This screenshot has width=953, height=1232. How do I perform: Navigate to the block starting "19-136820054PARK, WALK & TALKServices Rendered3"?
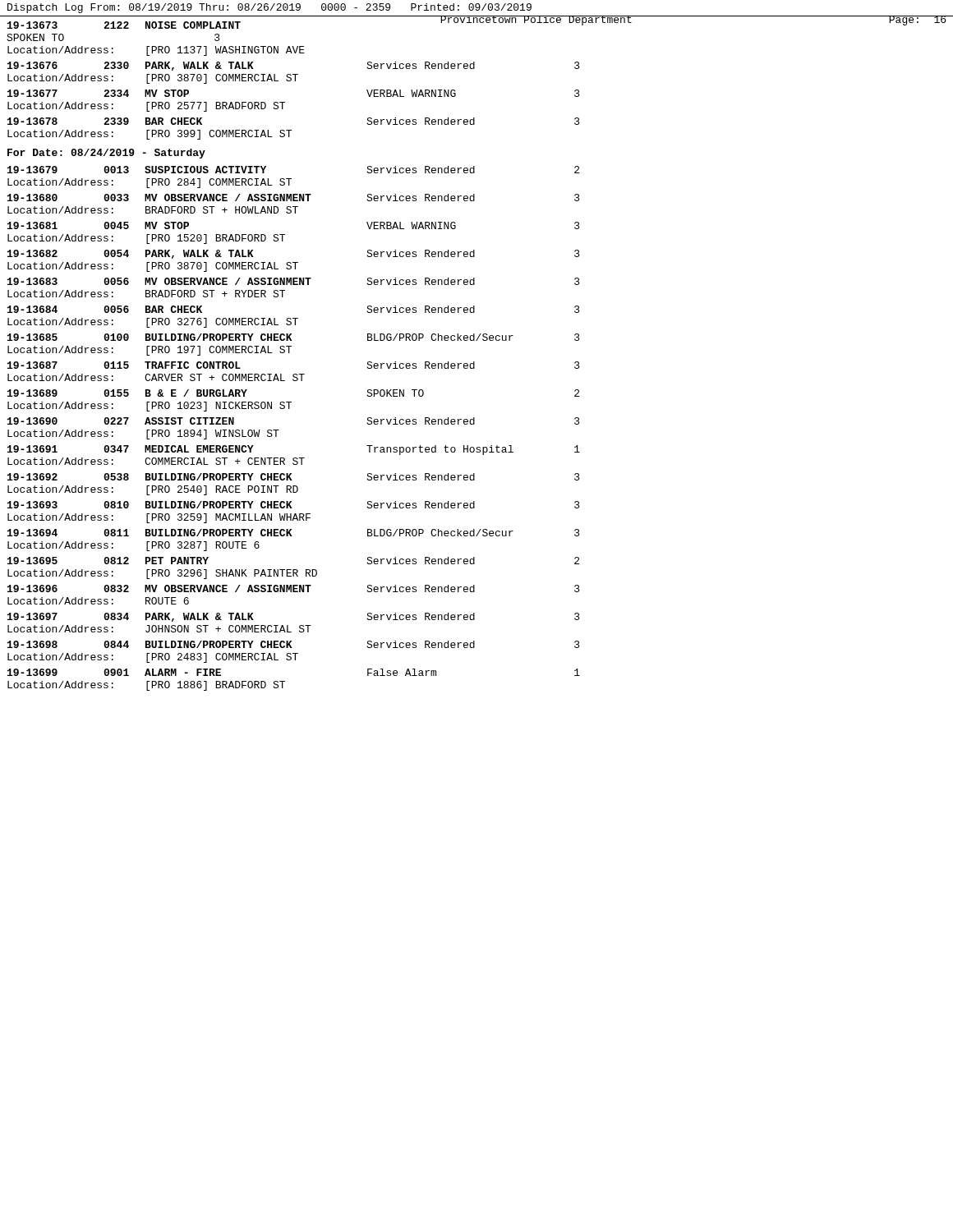476,260
